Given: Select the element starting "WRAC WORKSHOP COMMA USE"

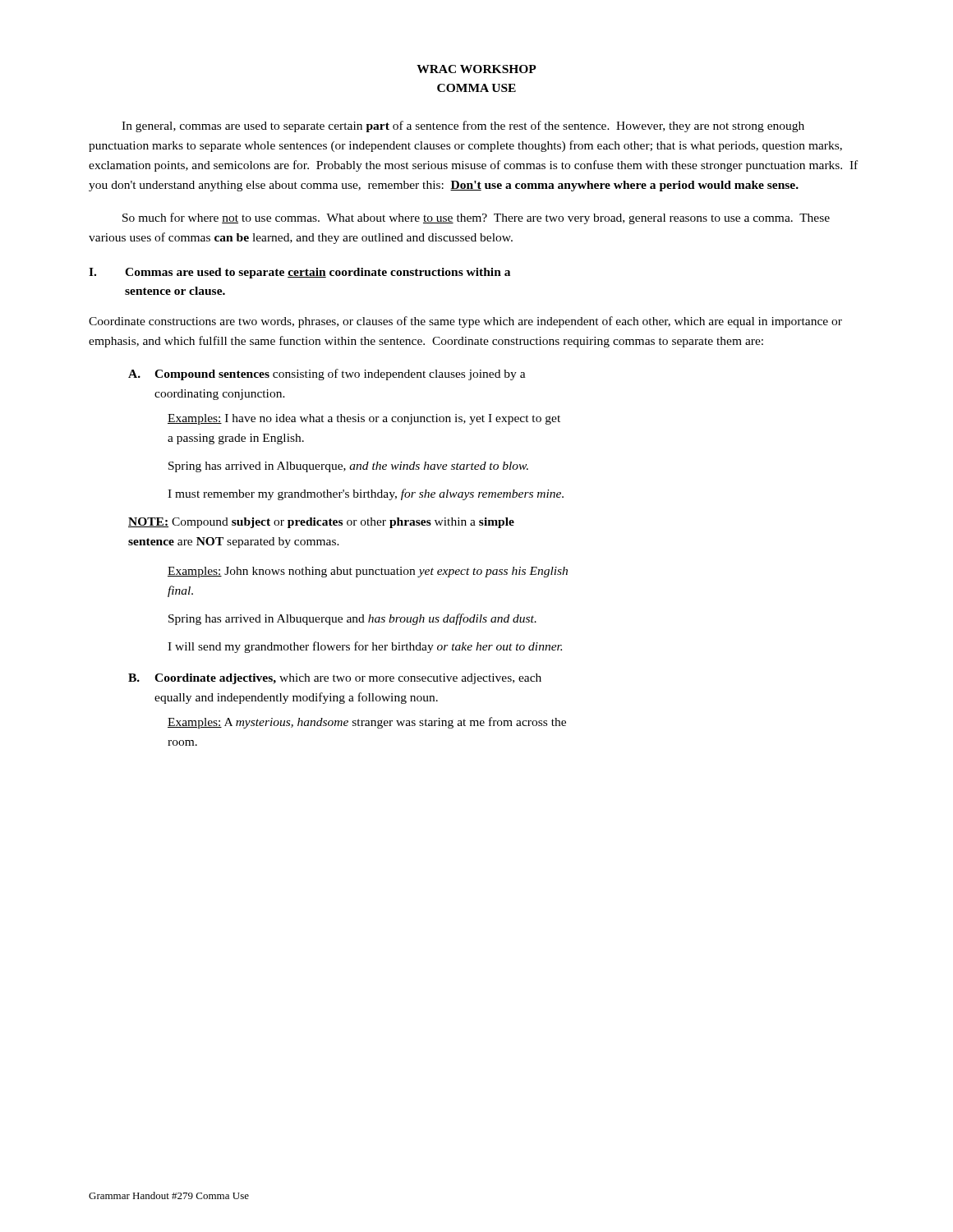Looking at the screenshot, I should tap(476, 78).
